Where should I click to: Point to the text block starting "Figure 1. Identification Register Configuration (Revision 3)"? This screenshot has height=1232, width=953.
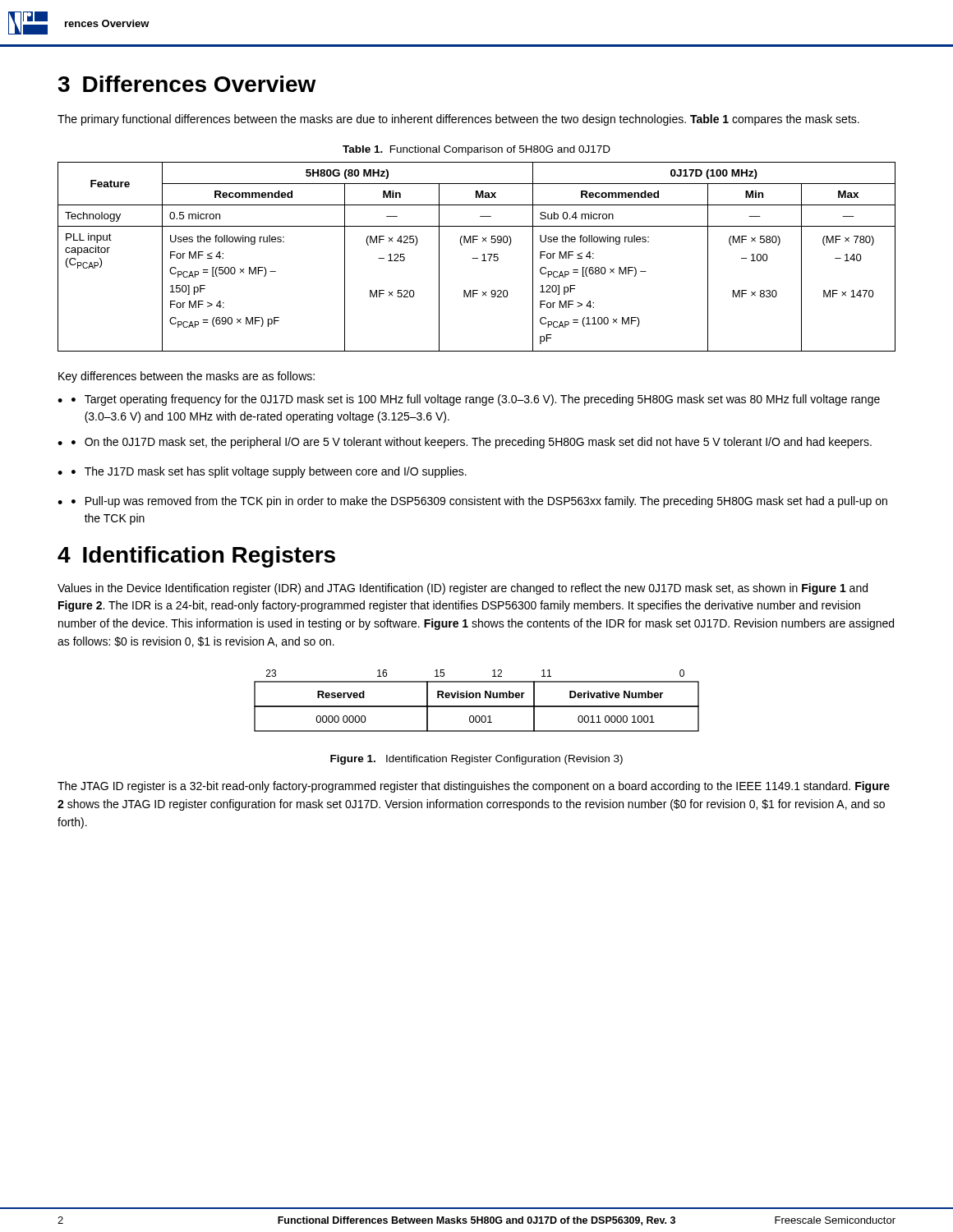(476, 759)
